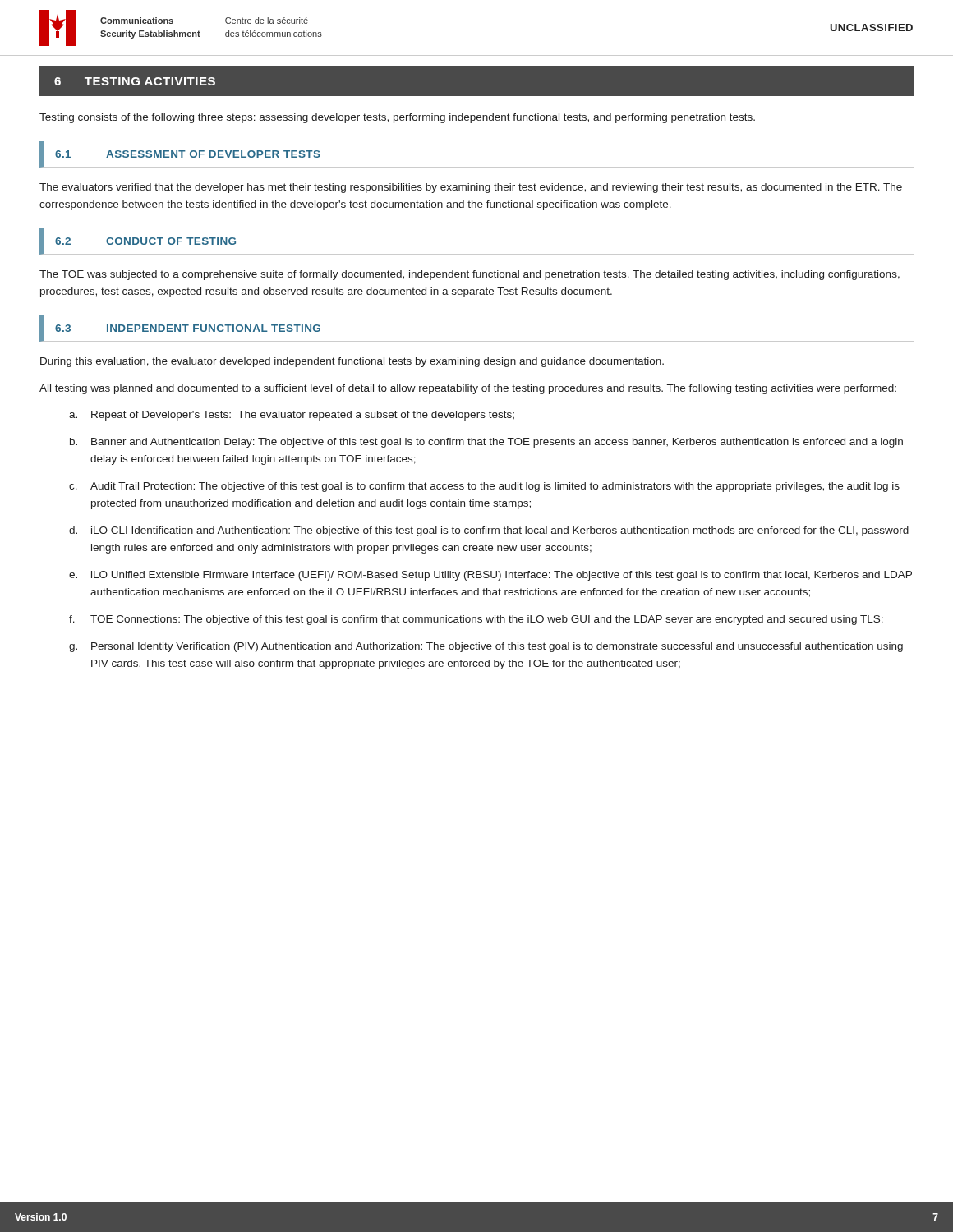Point to "6 TESTING ACTIVITIES"
The width and height of the screenshot is (953, 1232).
(x=135, y=81)
